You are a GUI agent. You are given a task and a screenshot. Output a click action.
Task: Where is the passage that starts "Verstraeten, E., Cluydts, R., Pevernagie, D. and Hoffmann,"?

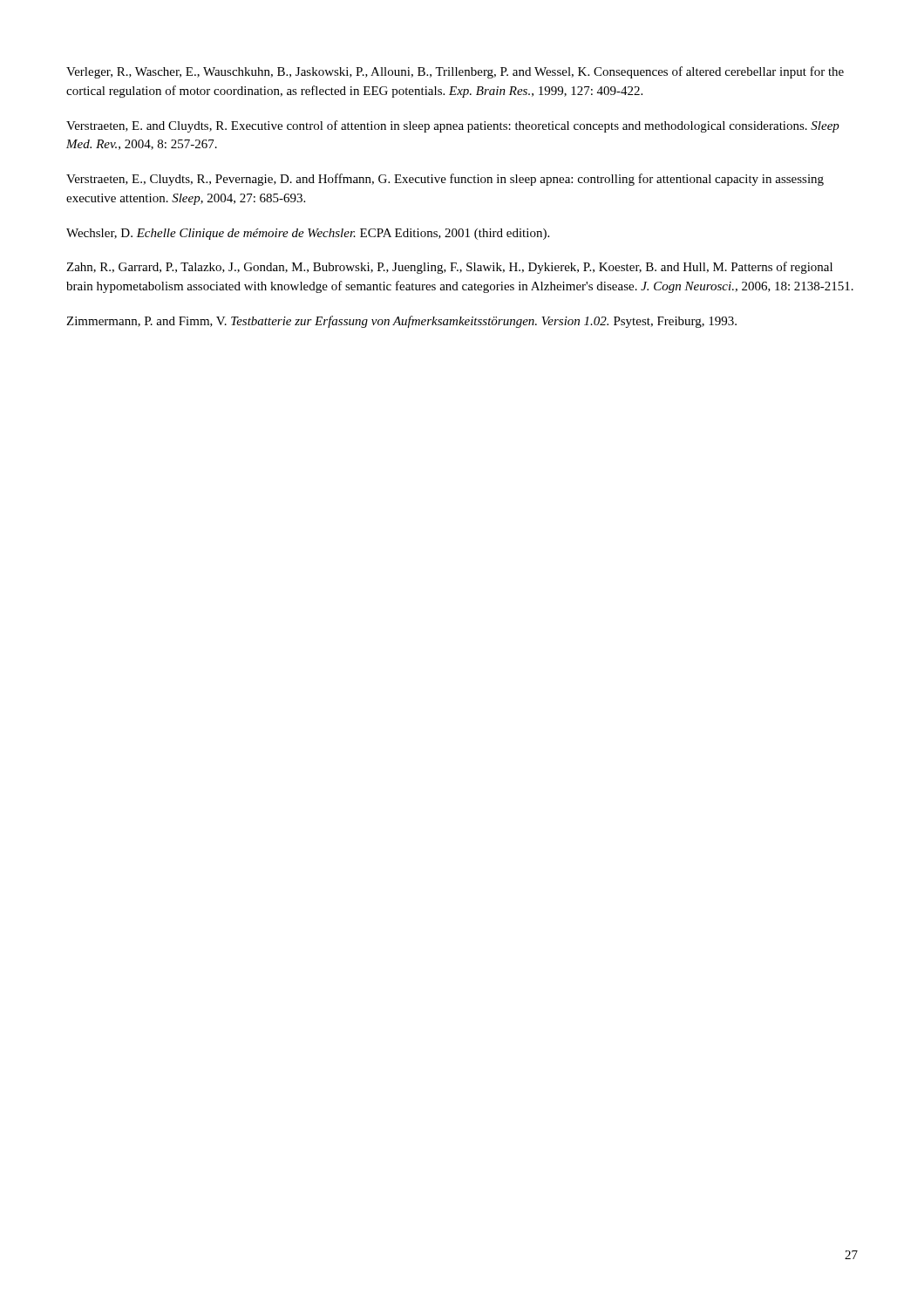click(445, 188)
